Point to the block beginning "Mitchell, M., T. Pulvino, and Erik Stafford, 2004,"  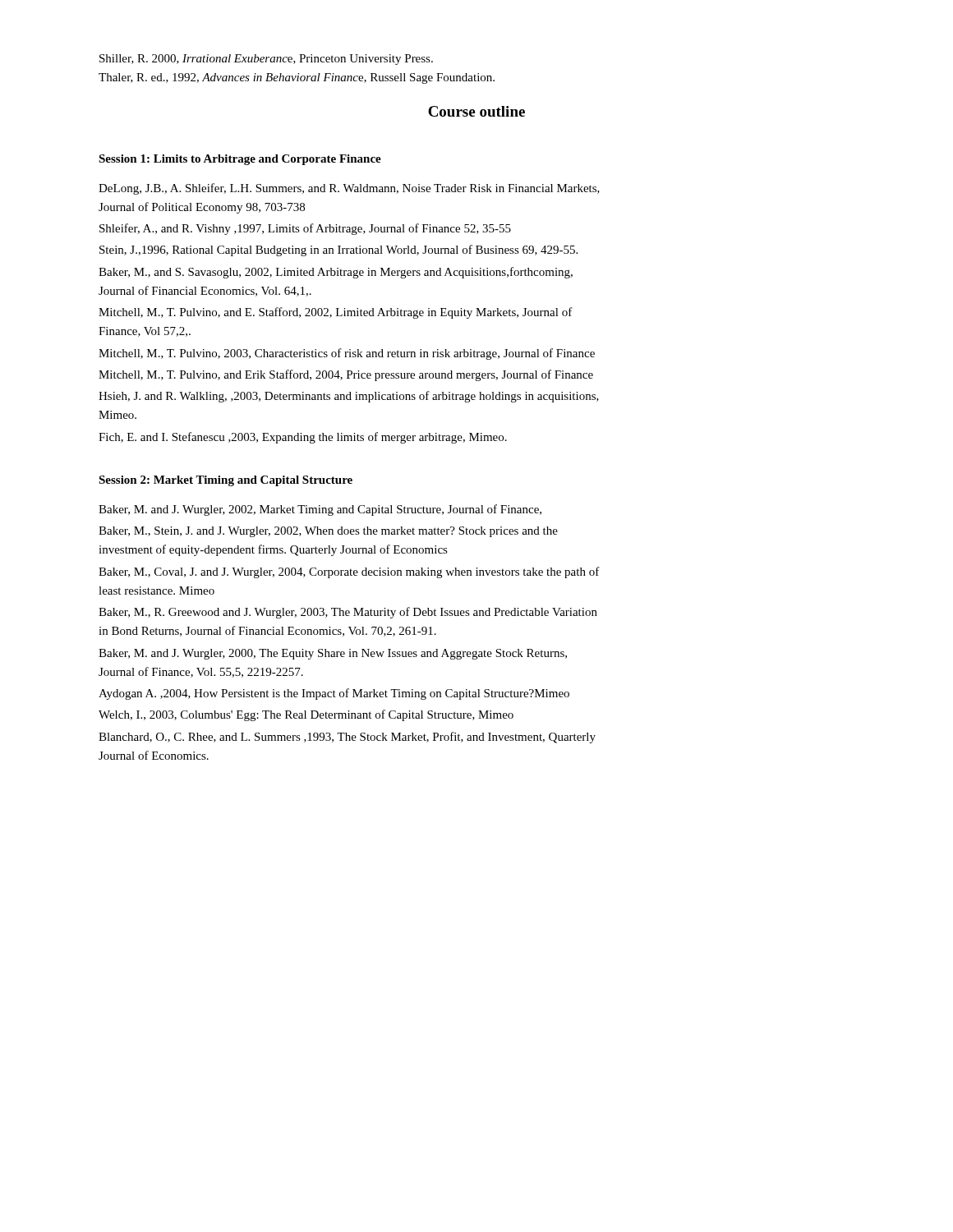tap(346, 374)
